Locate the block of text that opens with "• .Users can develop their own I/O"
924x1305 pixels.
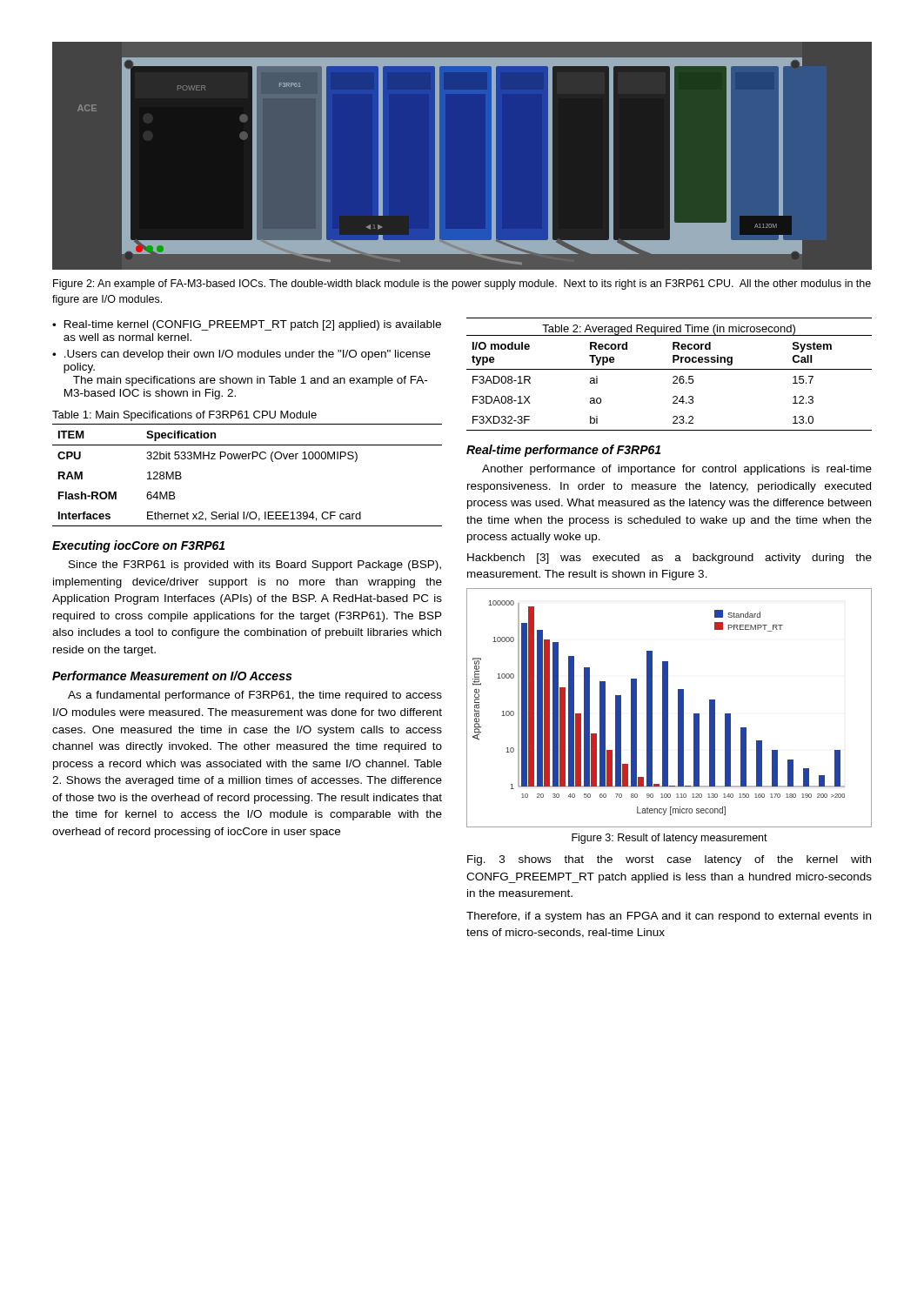[247, 373]
